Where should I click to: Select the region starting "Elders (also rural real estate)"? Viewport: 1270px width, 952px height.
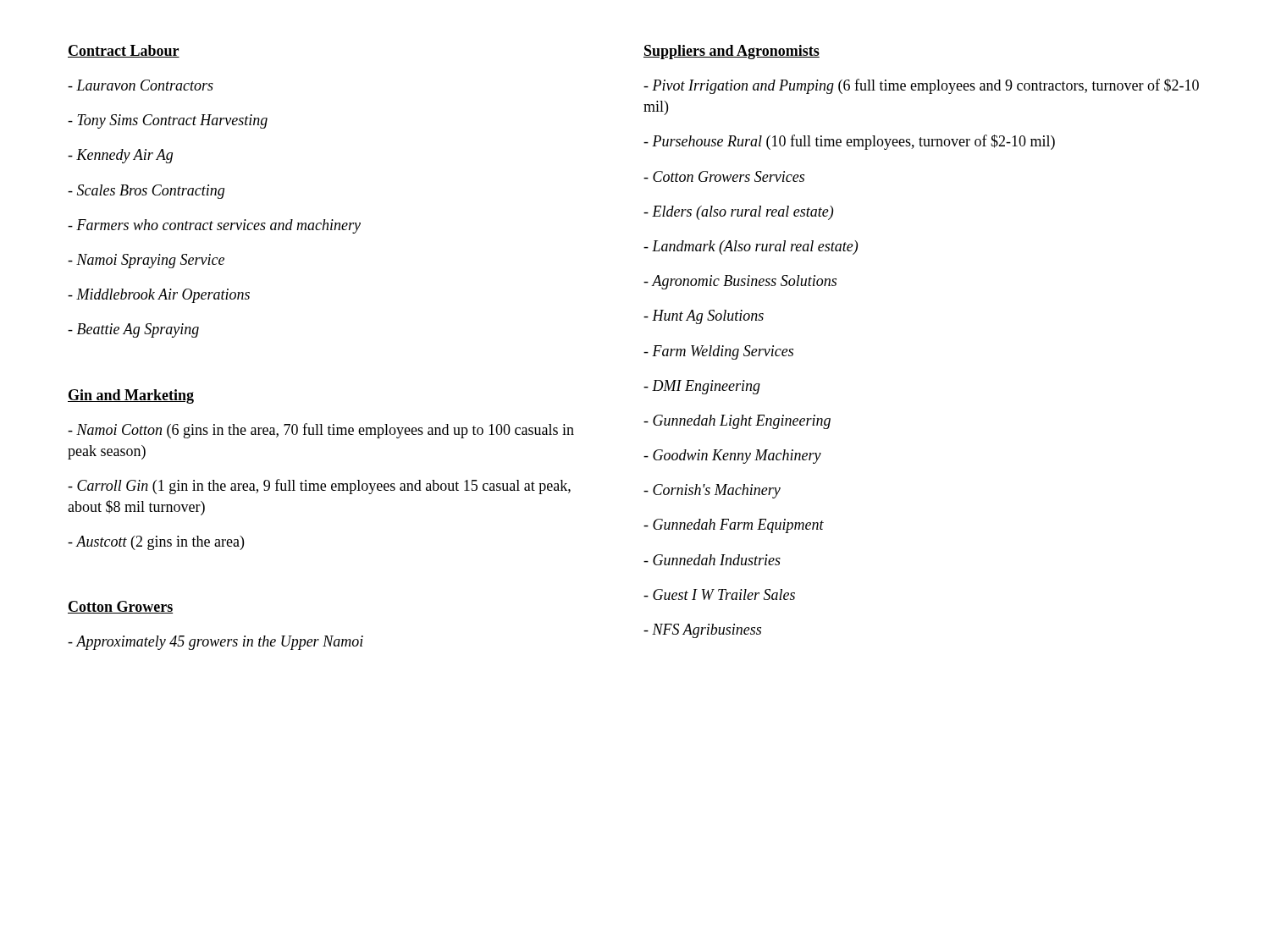click(739, 211)
